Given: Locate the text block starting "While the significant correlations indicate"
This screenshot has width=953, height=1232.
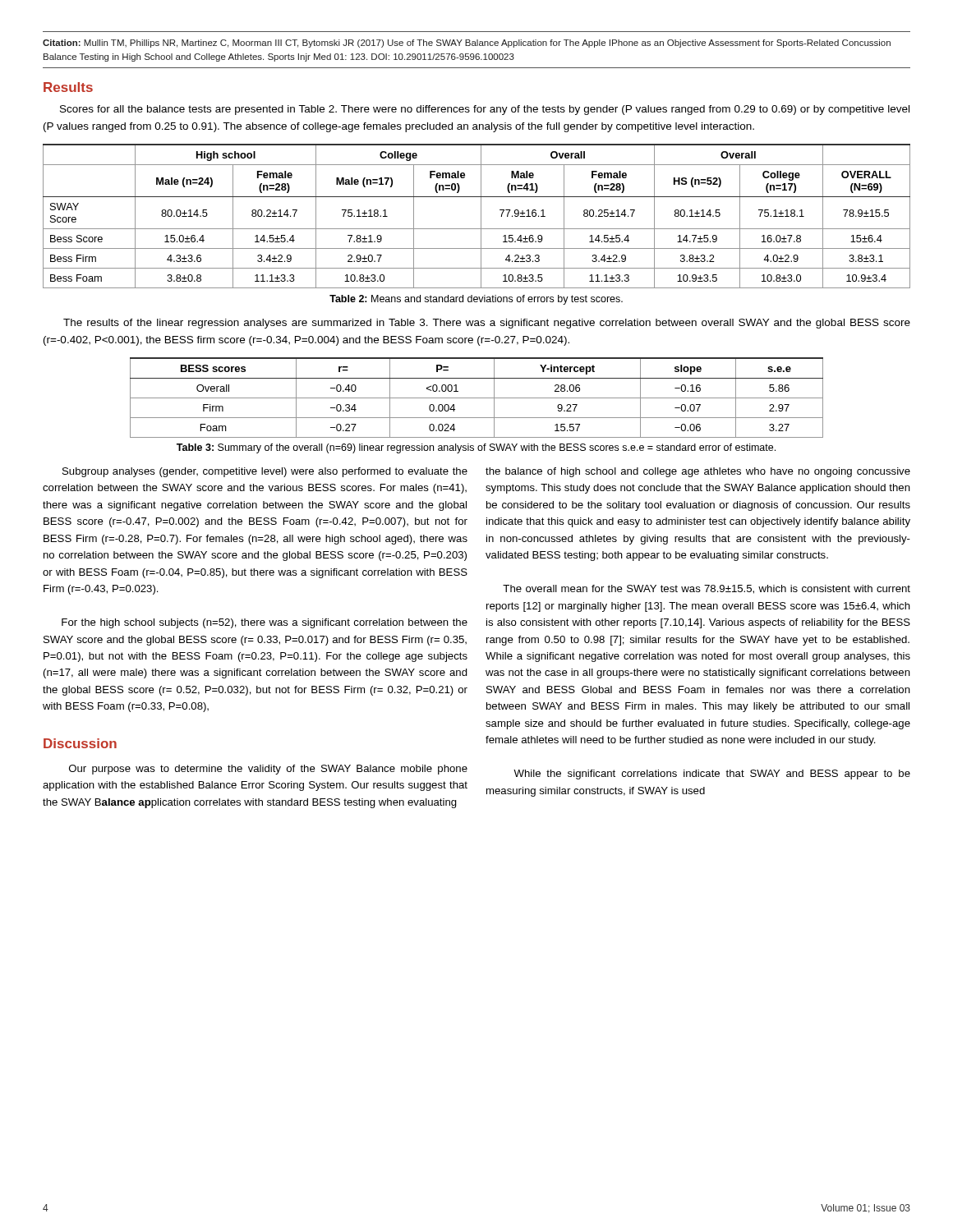Looking at the screenshot, I should (x=698, y=782).
